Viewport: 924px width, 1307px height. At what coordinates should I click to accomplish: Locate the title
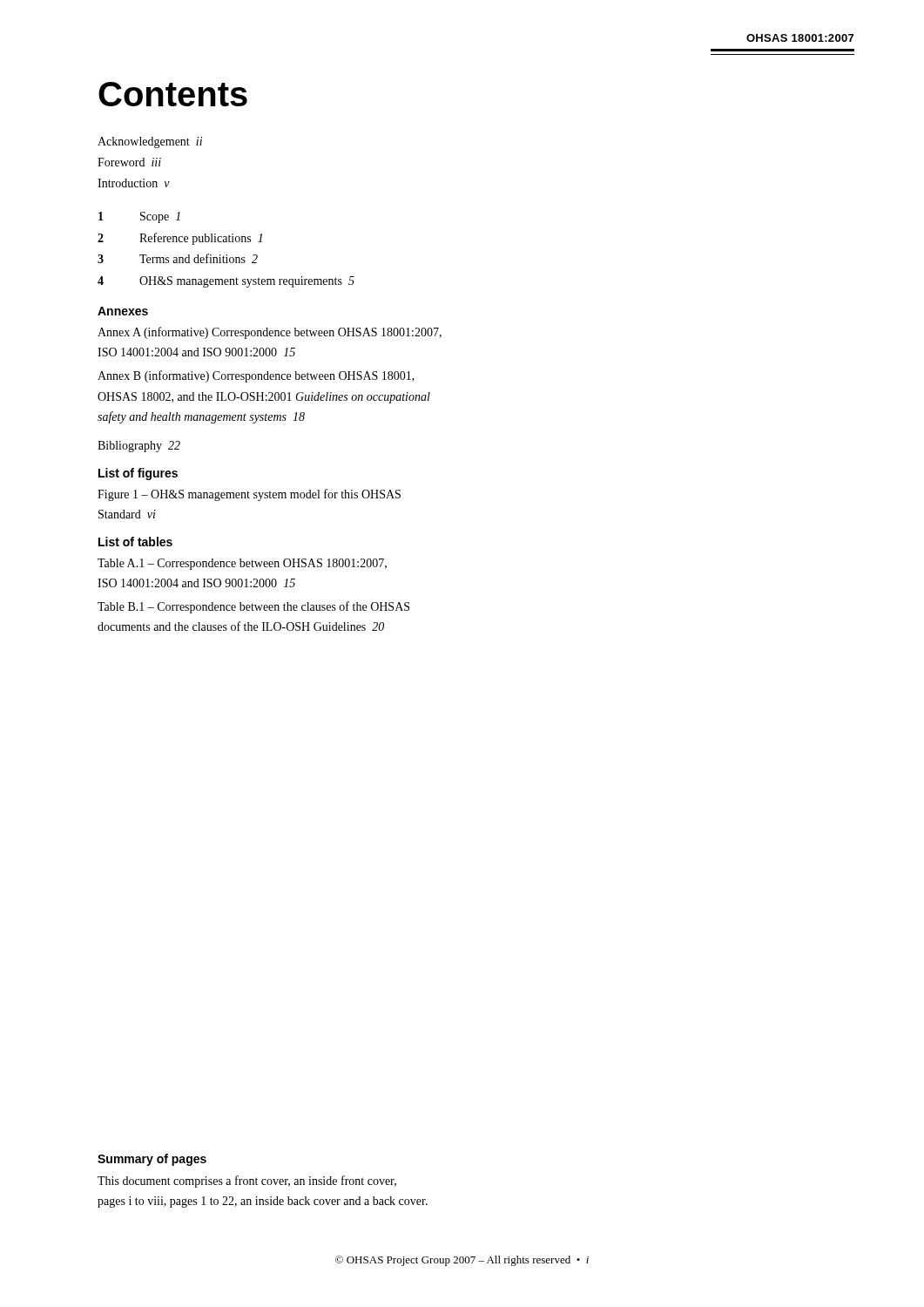[173, 94]
